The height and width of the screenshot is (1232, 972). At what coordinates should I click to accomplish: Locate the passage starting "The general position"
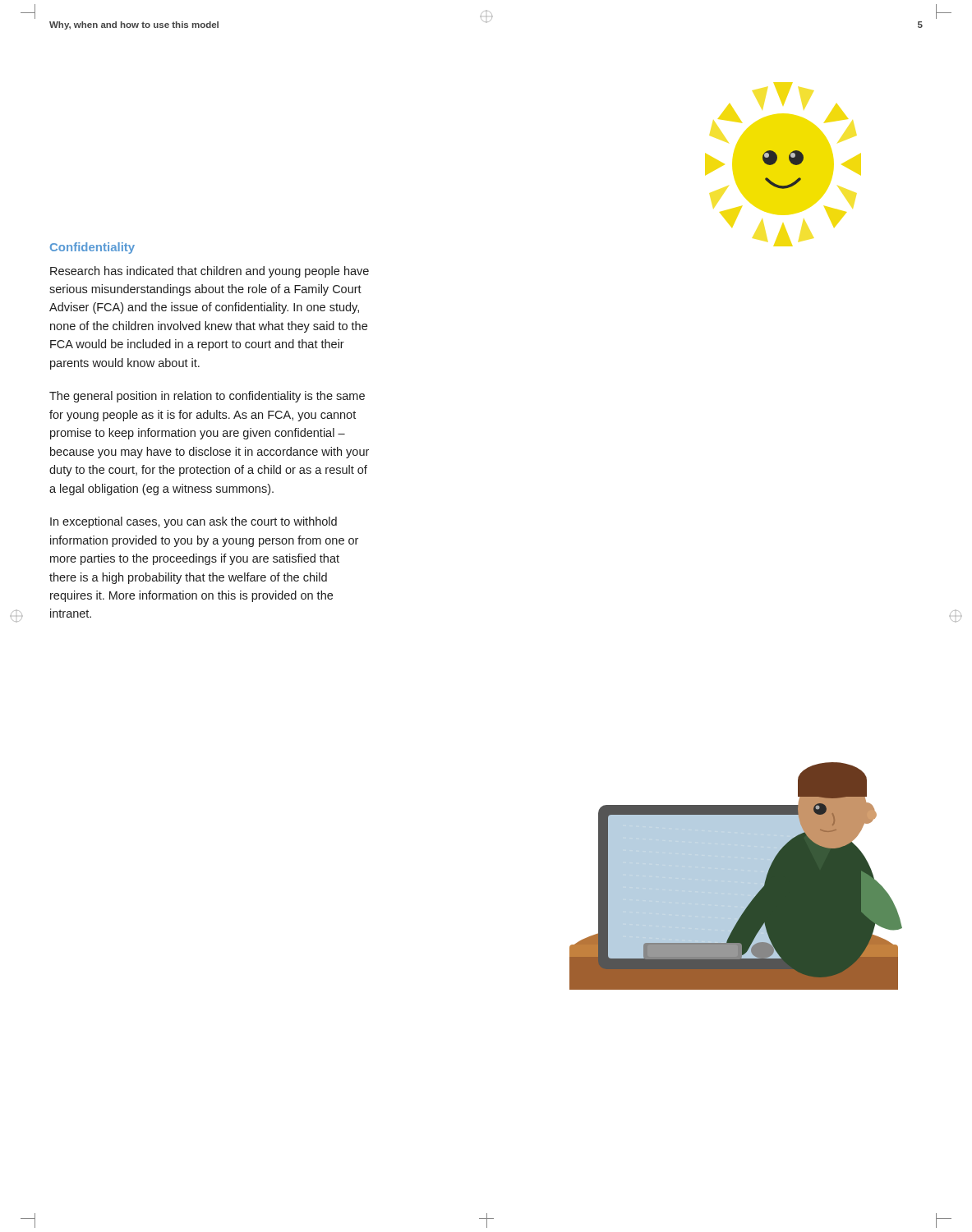coord(209,442)
